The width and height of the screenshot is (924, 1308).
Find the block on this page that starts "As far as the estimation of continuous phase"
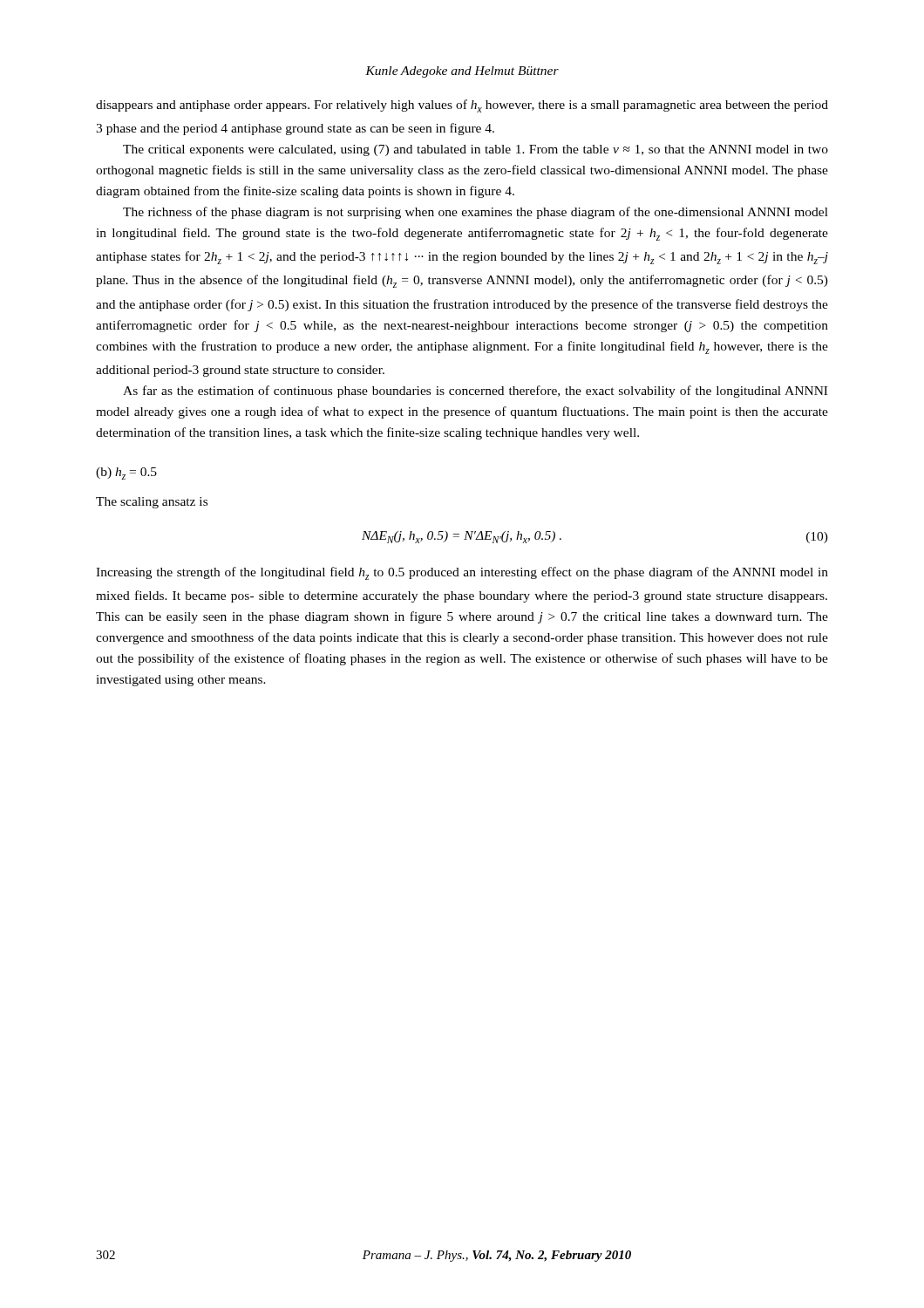coord(462,411)
